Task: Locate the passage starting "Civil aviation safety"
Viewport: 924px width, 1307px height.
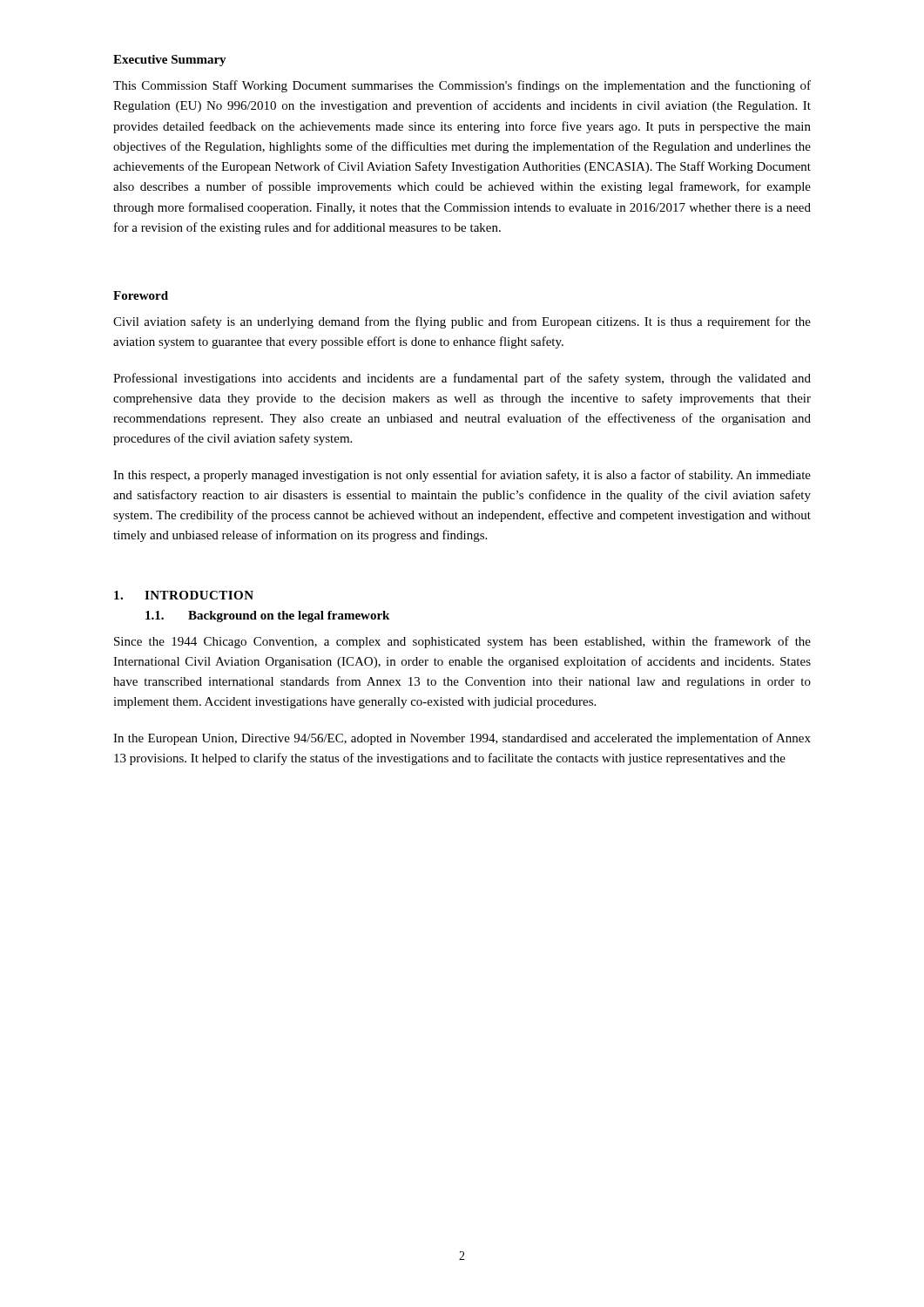Action: pos(462,332)
